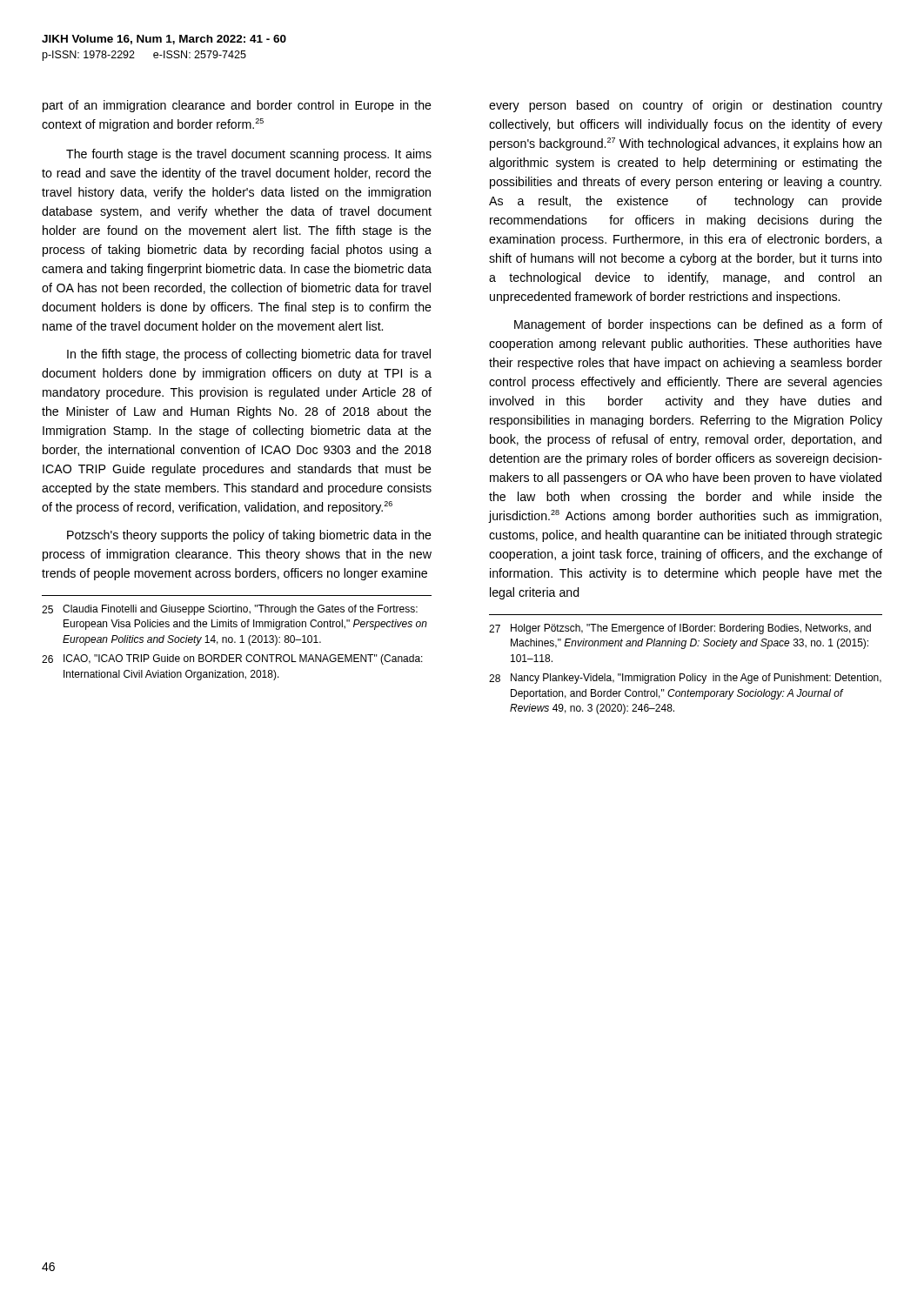Find the block on this page that starts "27 Holger Pötzsch, "The Emergence"
This screenshot has height=1305, width=924.
[x=686, y=644]
